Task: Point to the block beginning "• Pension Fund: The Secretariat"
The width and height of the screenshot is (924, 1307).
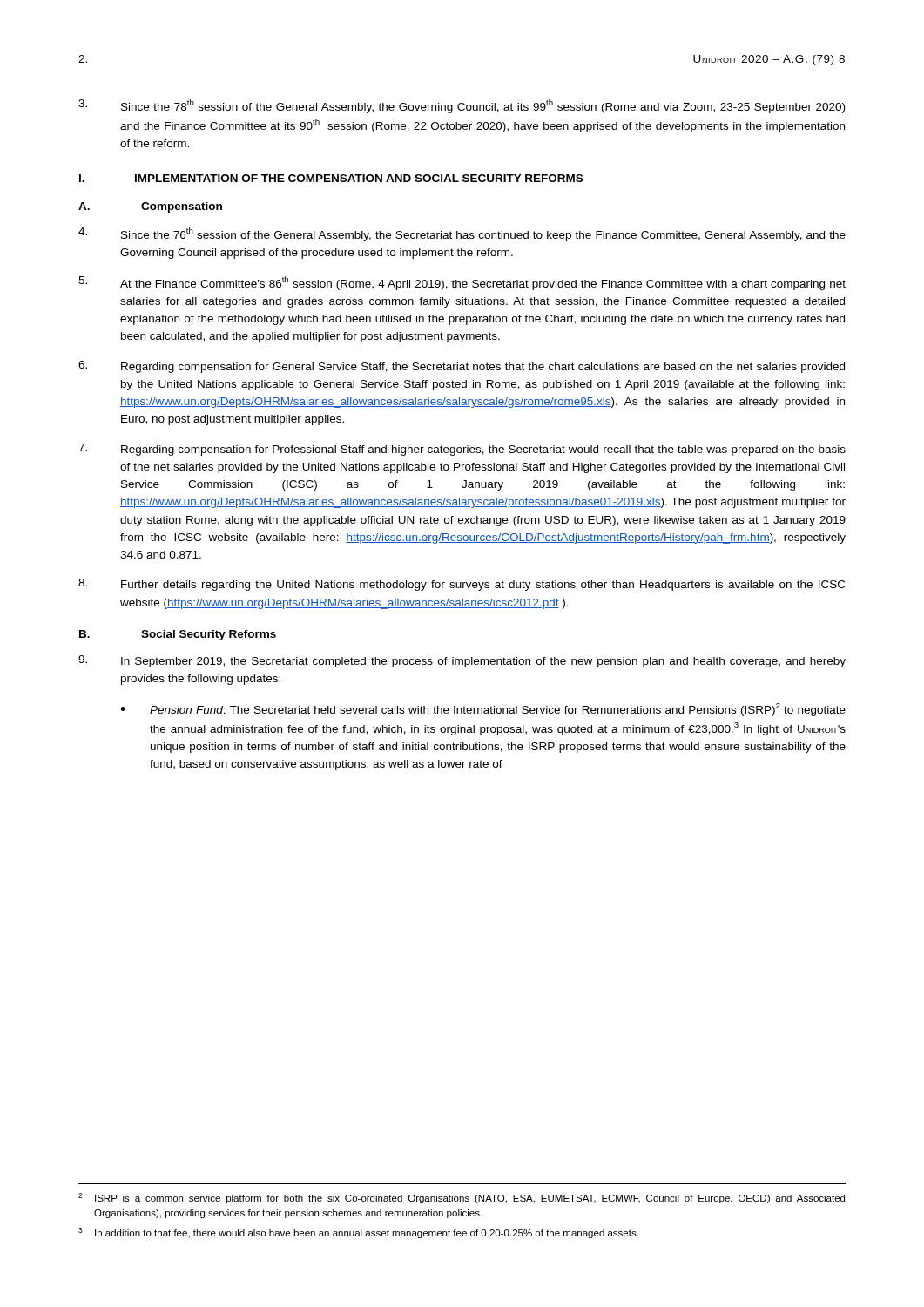Action: click(x=483, y=736)
